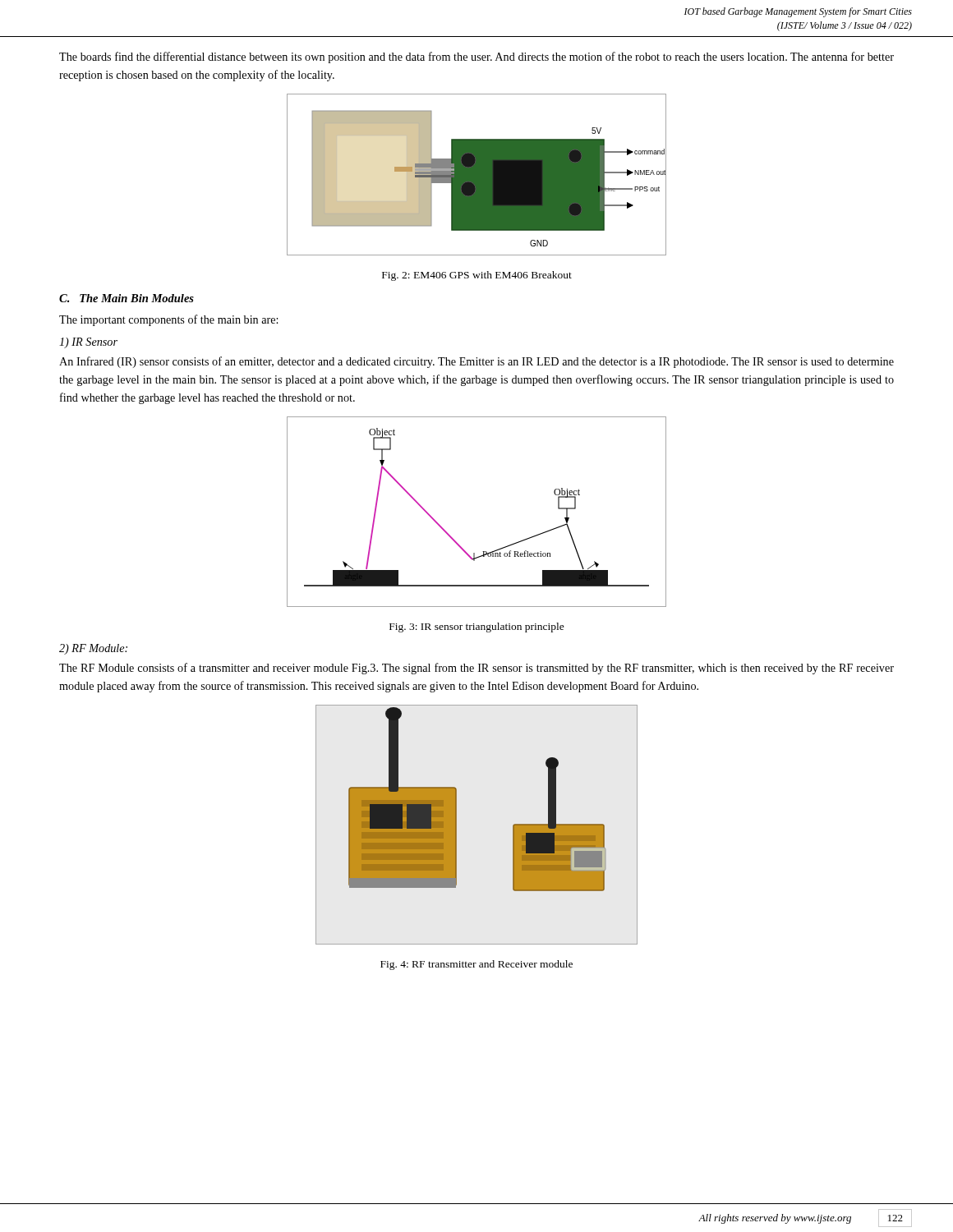The height and width of the screenshot is (1232, 953).
Task: Where does it say "C. The Main Bin Modules"?
Action: (127, 298)
